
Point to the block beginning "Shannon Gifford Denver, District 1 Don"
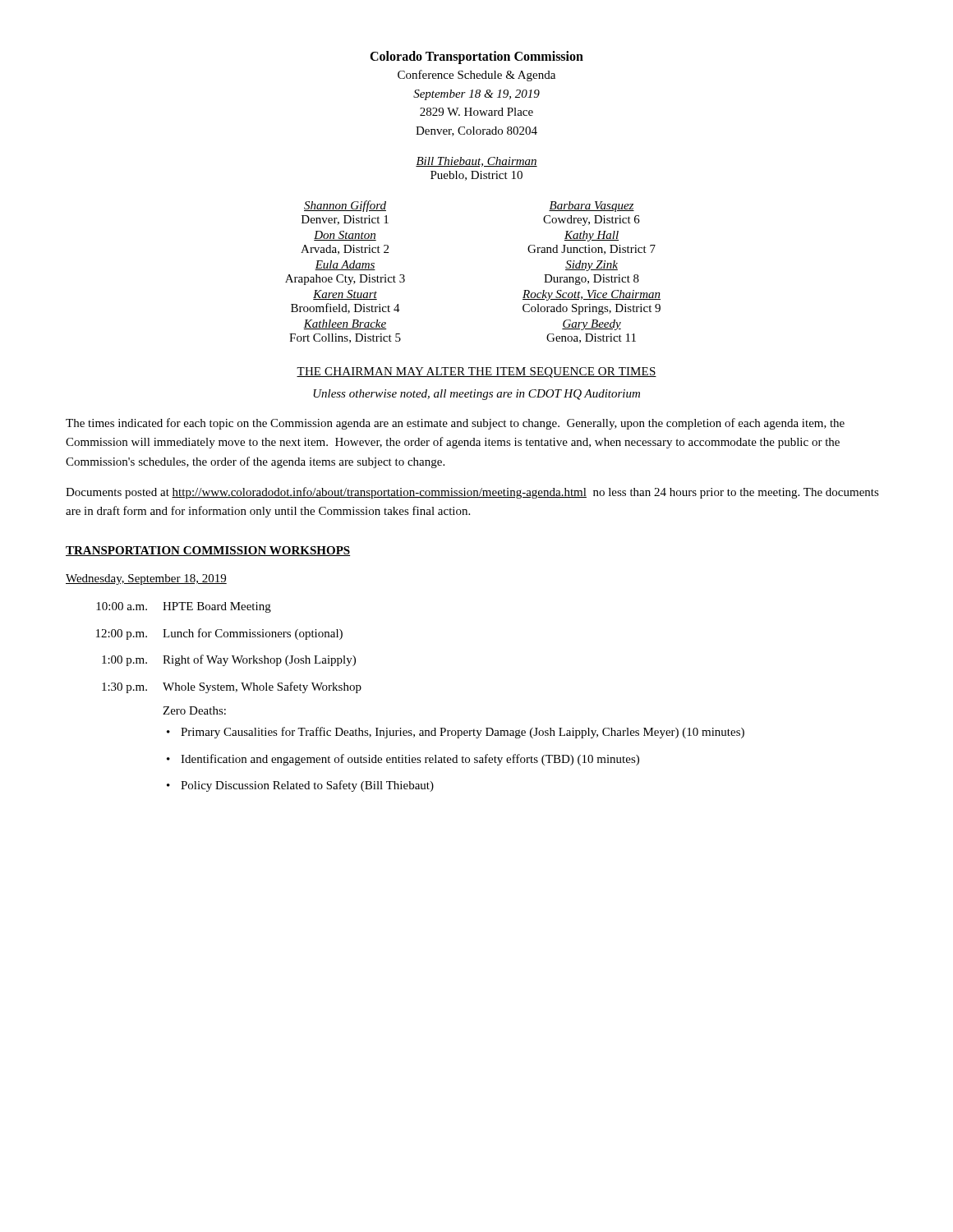[x=345, y=206]
